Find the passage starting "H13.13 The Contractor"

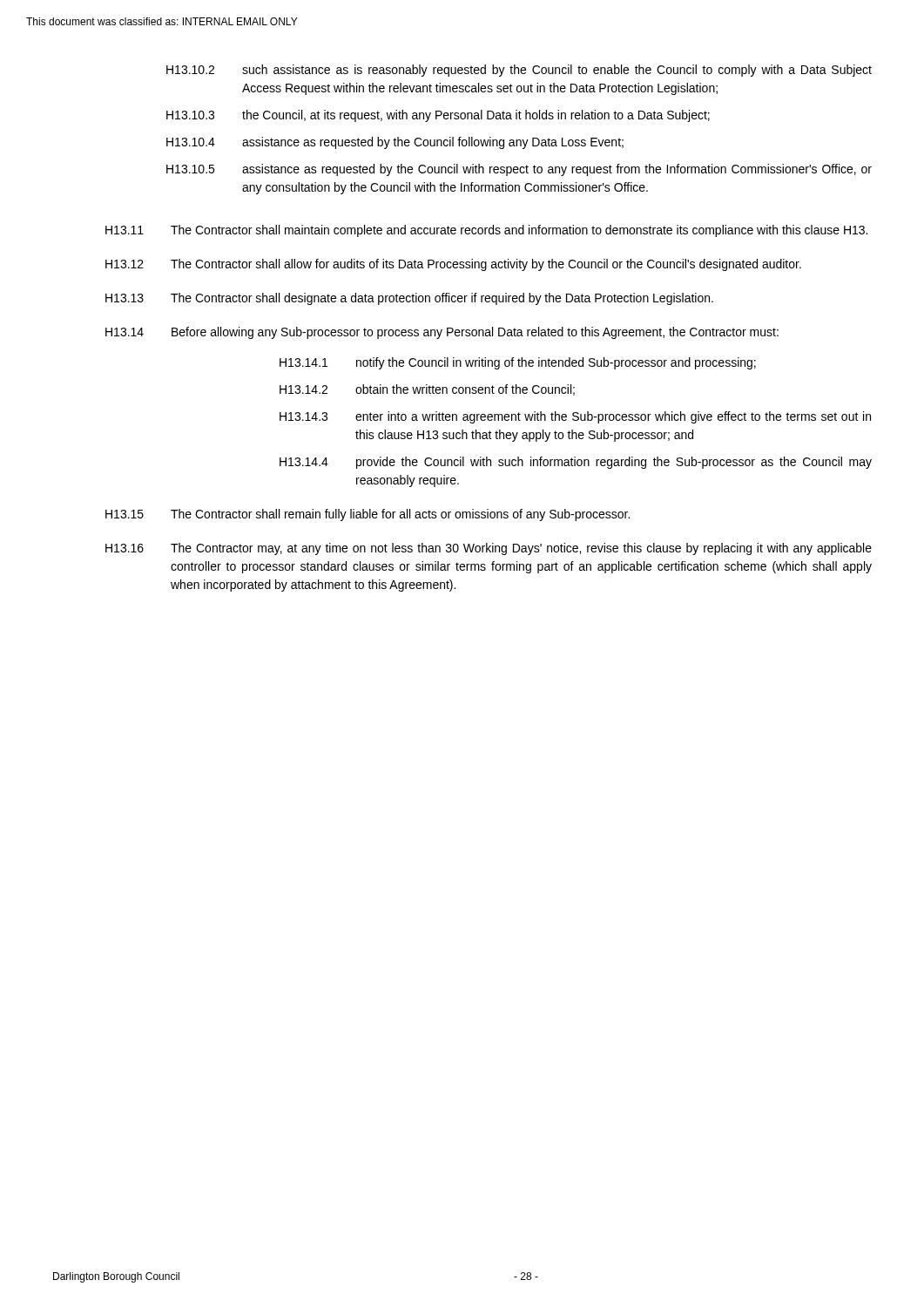pos(488,298)
